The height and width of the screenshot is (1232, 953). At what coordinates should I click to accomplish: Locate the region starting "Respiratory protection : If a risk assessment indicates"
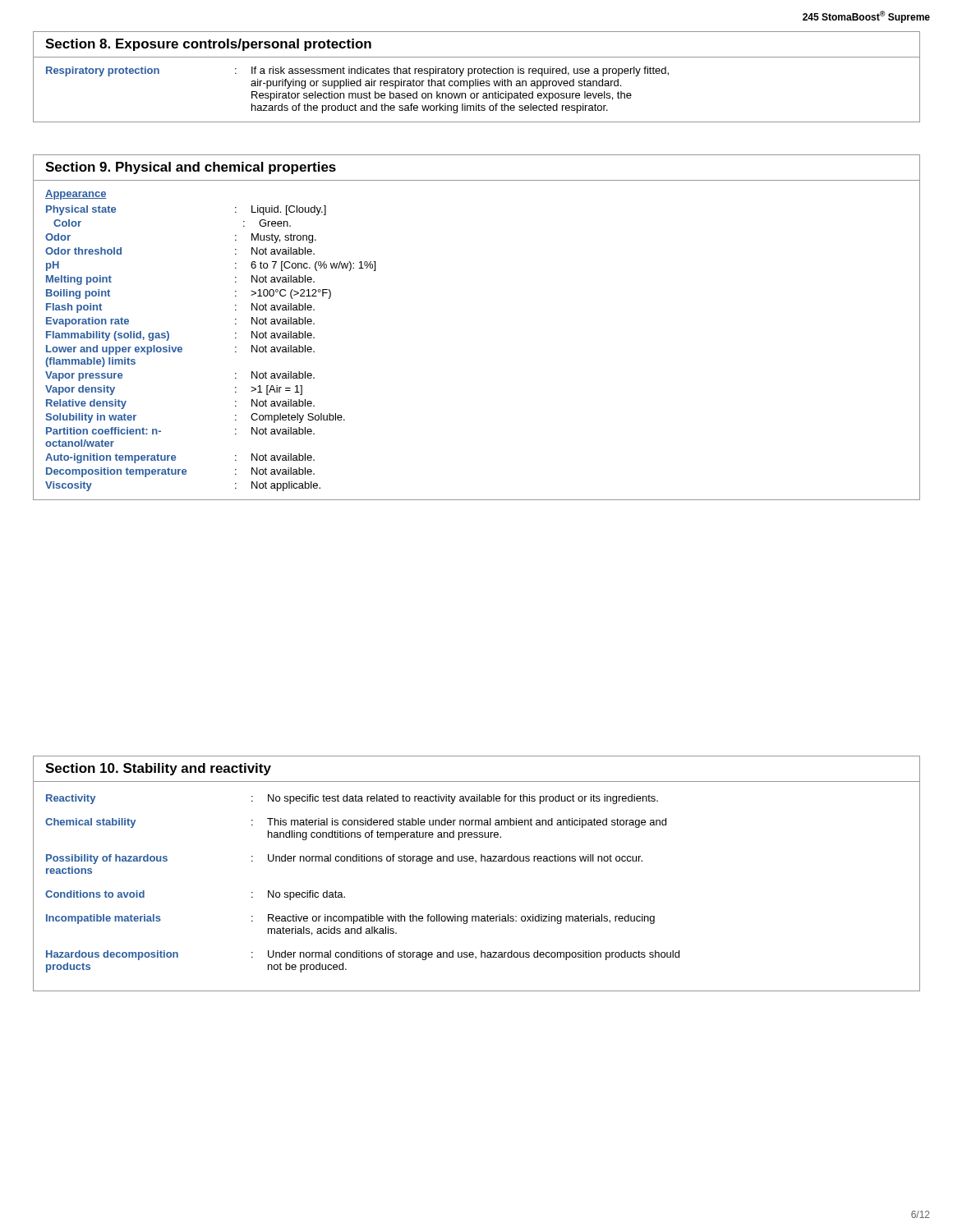click(357, 89)
